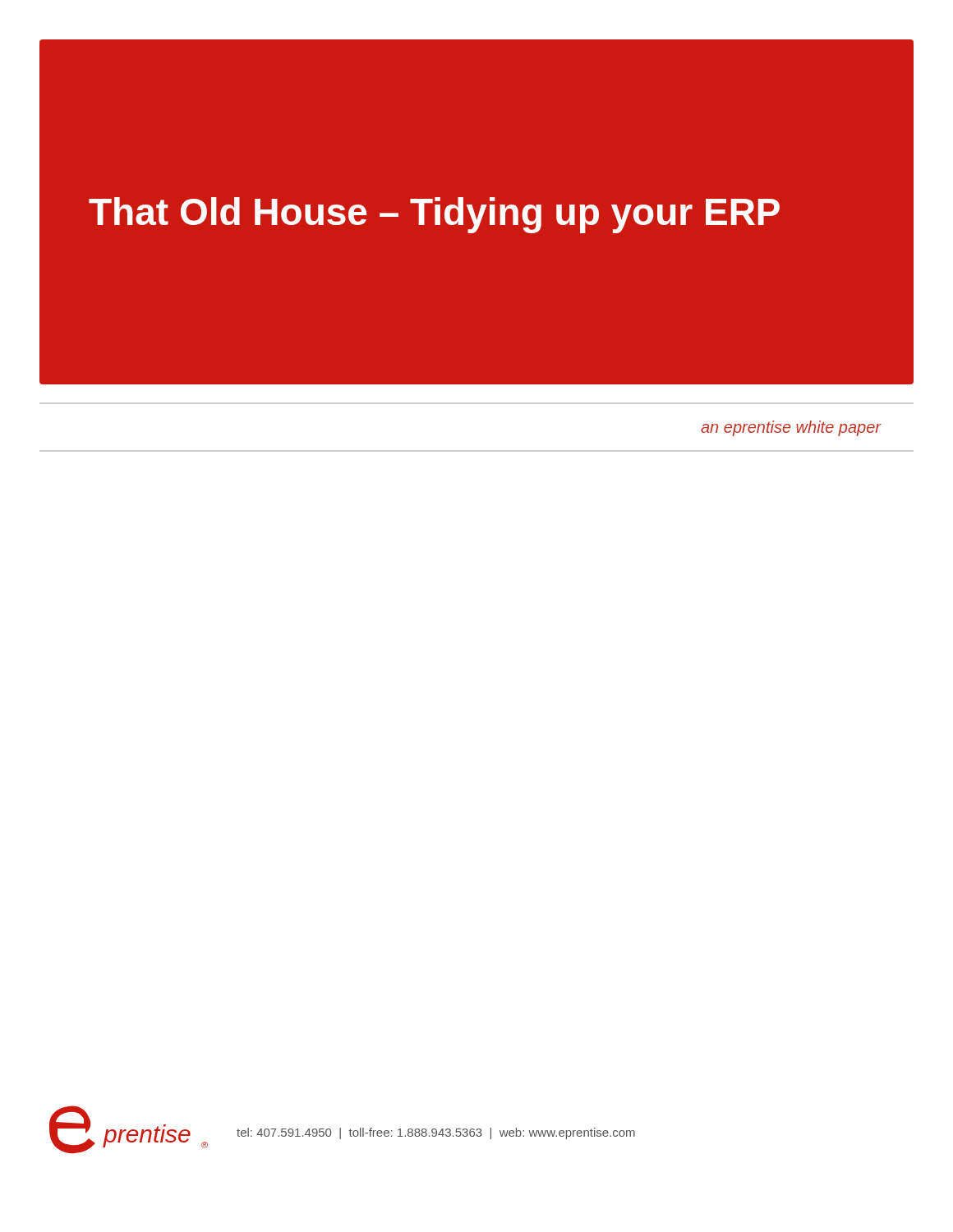Locate the text starting "That Old House – Tidying up your ERP"
The image size is (953, 1232).
point(435,212)
